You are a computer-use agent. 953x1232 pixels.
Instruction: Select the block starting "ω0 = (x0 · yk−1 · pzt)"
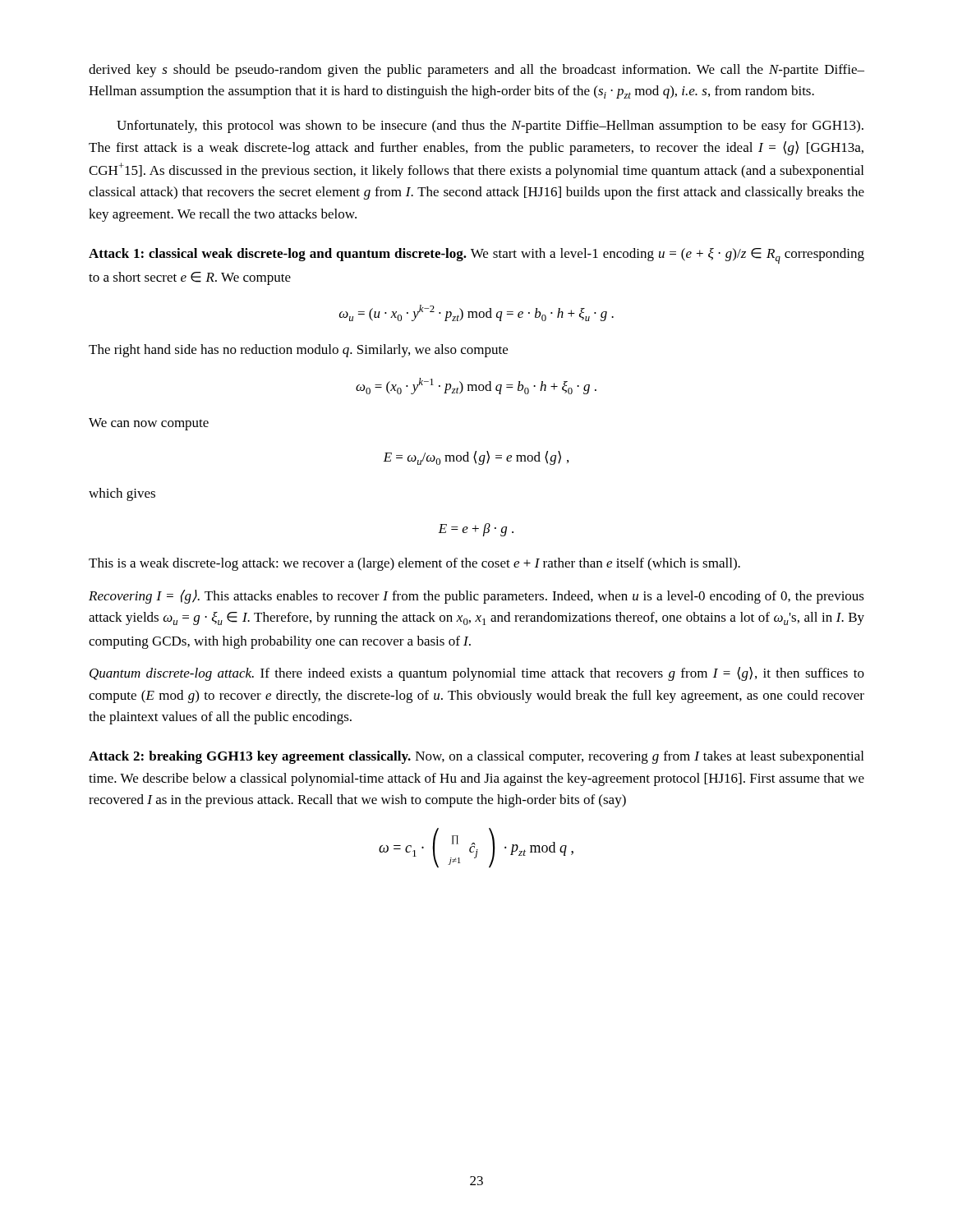[476, 386]
